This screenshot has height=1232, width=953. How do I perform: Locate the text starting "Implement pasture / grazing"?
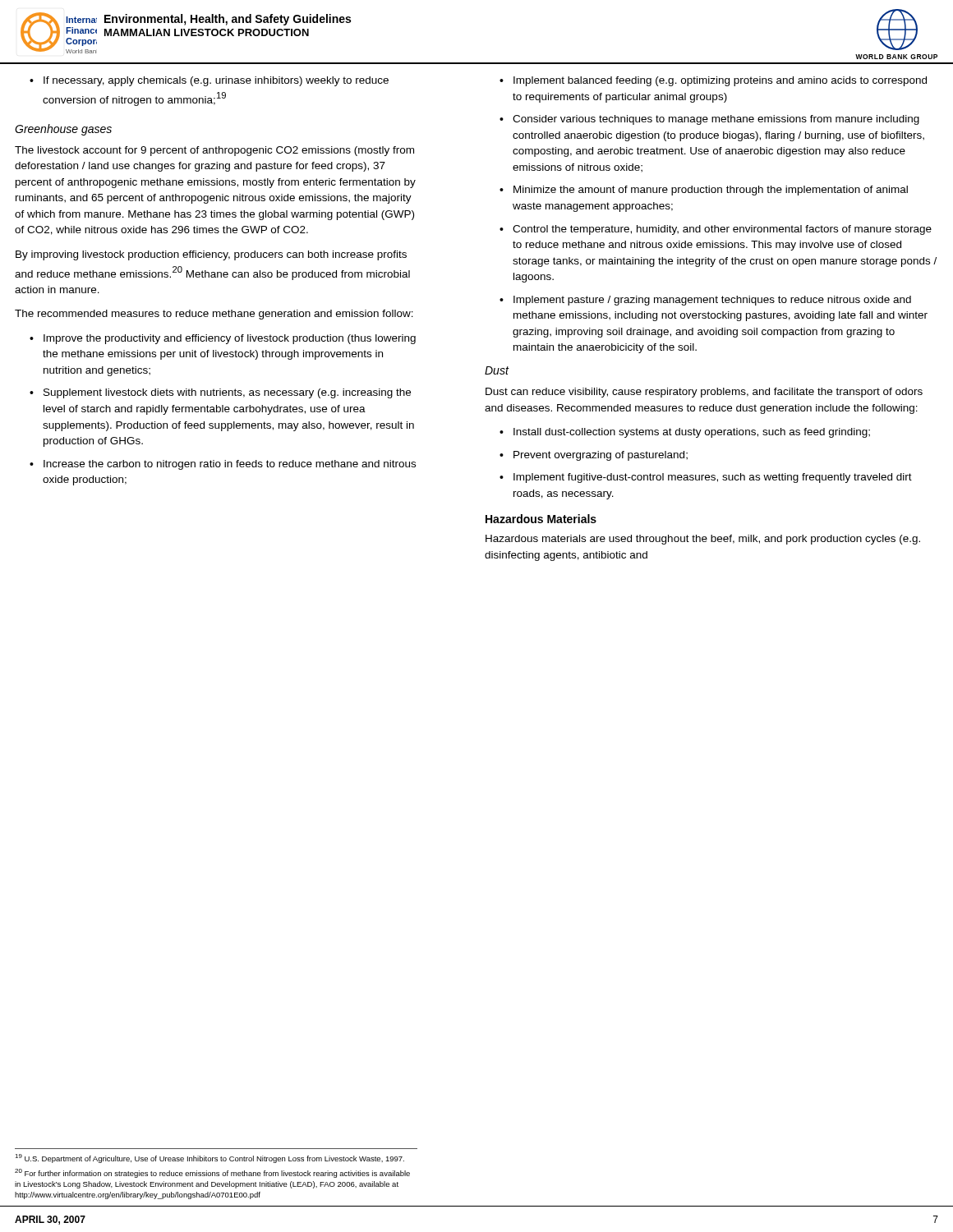tap(711, 324)
